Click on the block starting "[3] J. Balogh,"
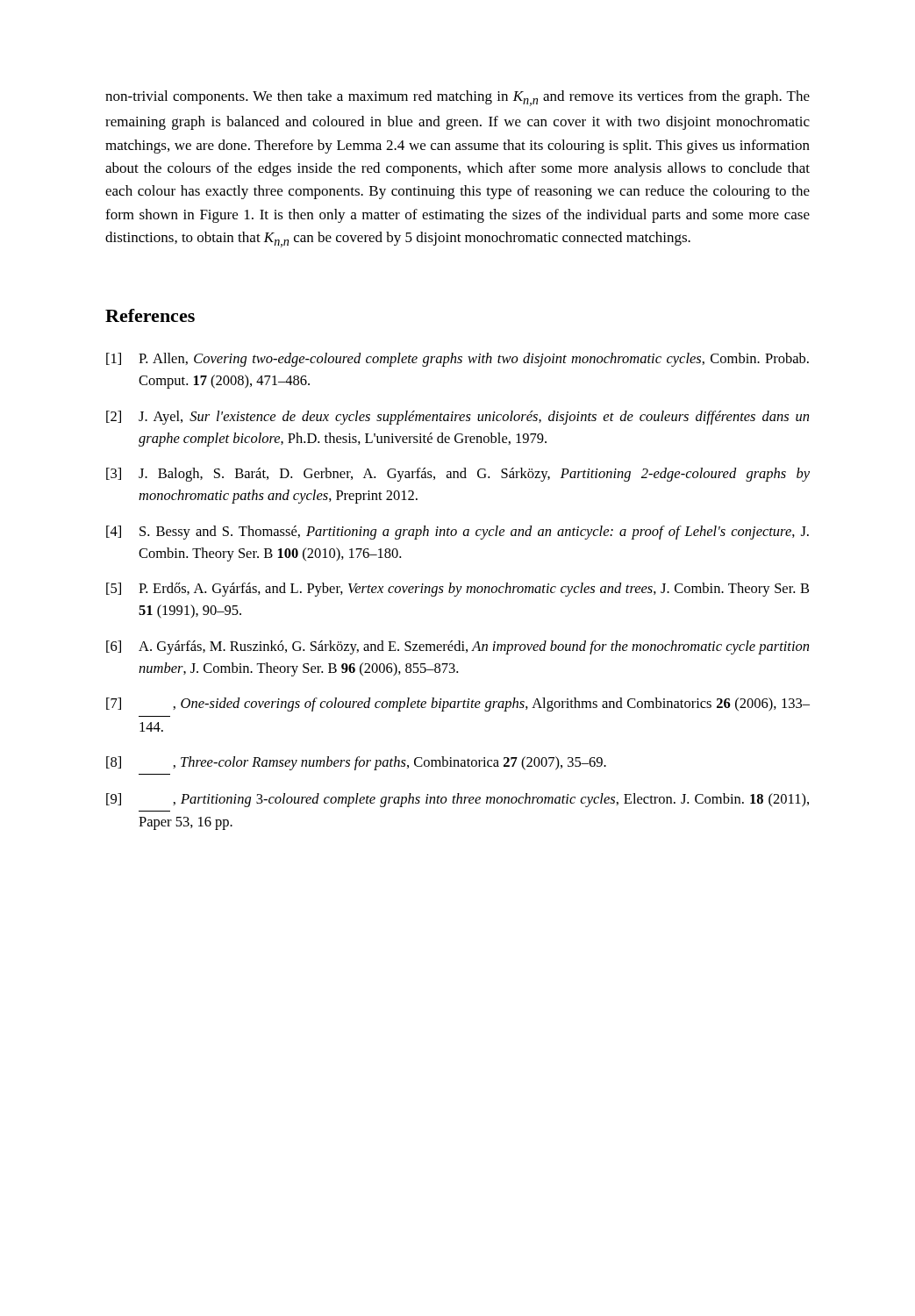This screenshot has width=915, height=1316. [x=458, y=485]
